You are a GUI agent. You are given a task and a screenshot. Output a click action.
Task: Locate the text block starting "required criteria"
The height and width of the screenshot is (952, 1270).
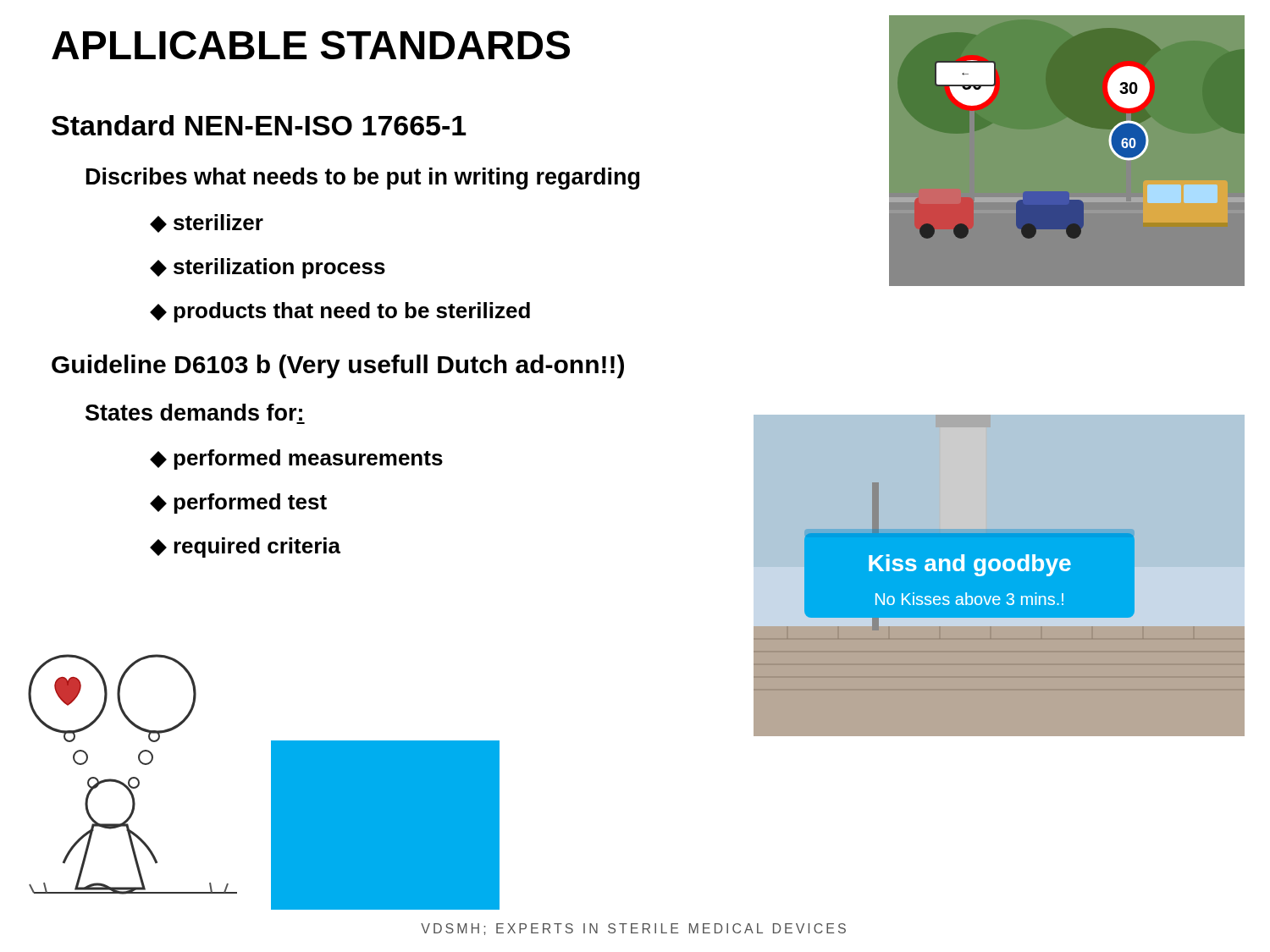pos(246,546)
